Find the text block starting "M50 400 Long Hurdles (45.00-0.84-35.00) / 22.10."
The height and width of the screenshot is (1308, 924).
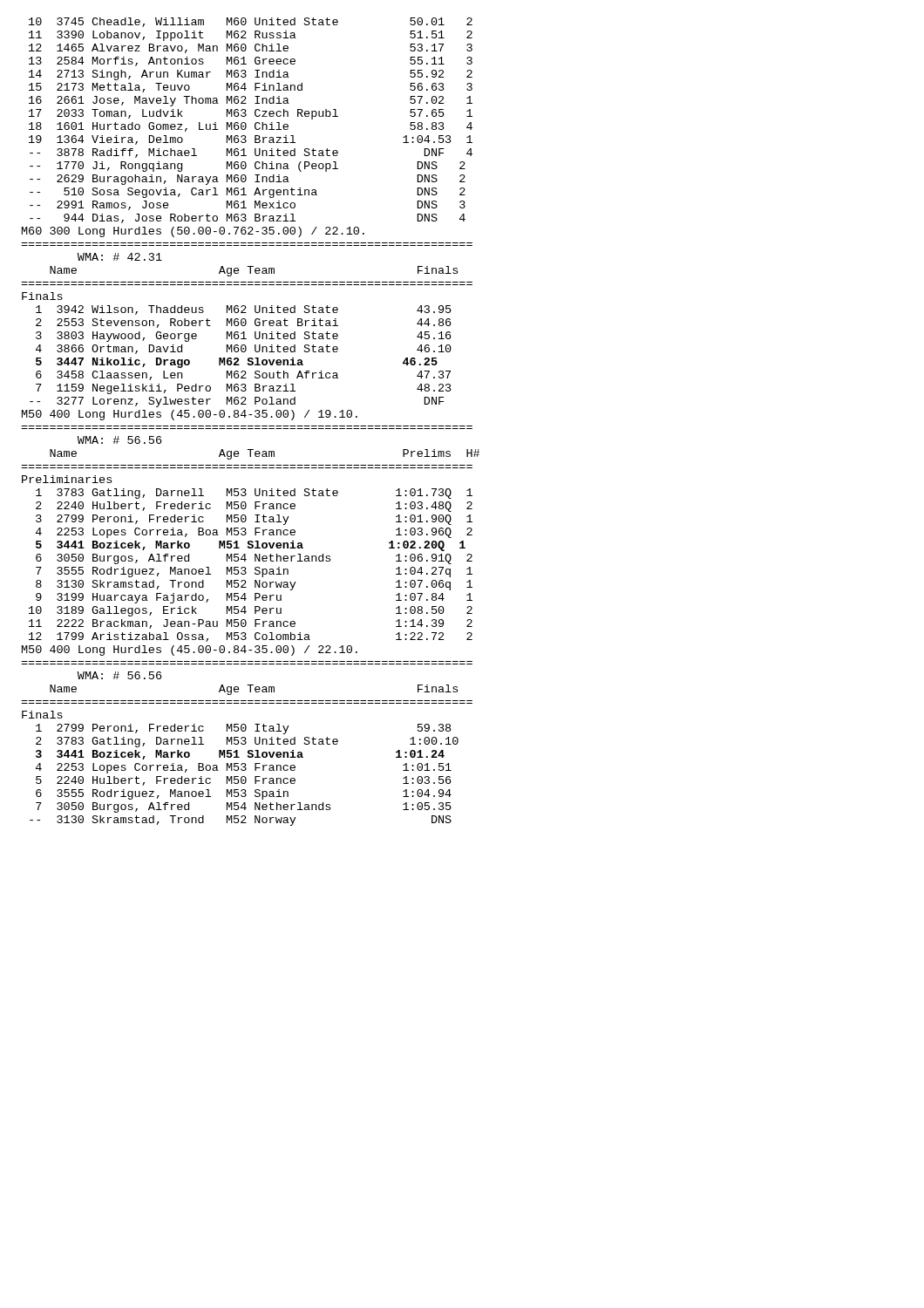(x=462, y=650)
